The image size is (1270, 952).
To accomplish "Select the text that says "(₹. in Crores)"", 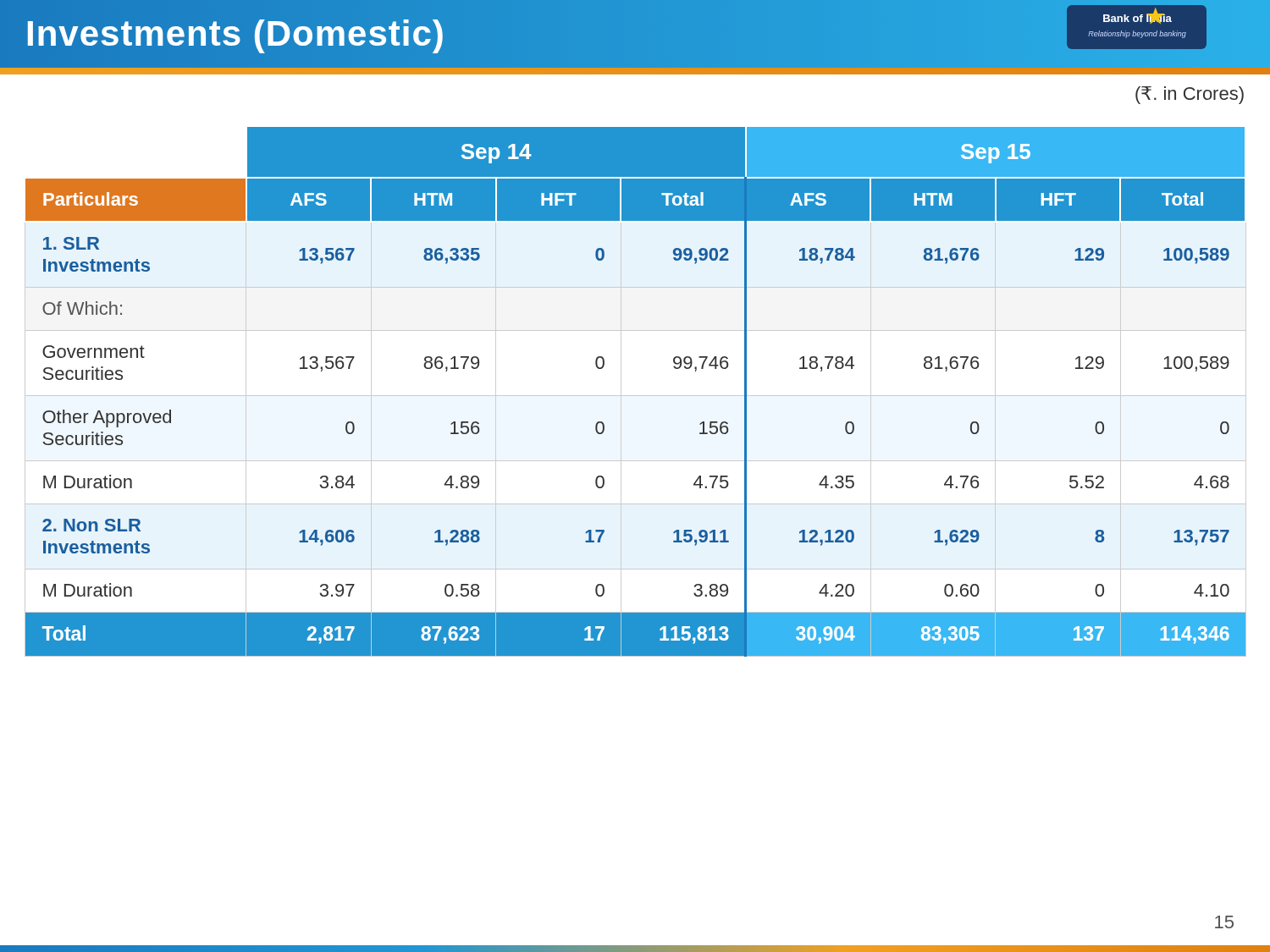I will point(1189,93).
